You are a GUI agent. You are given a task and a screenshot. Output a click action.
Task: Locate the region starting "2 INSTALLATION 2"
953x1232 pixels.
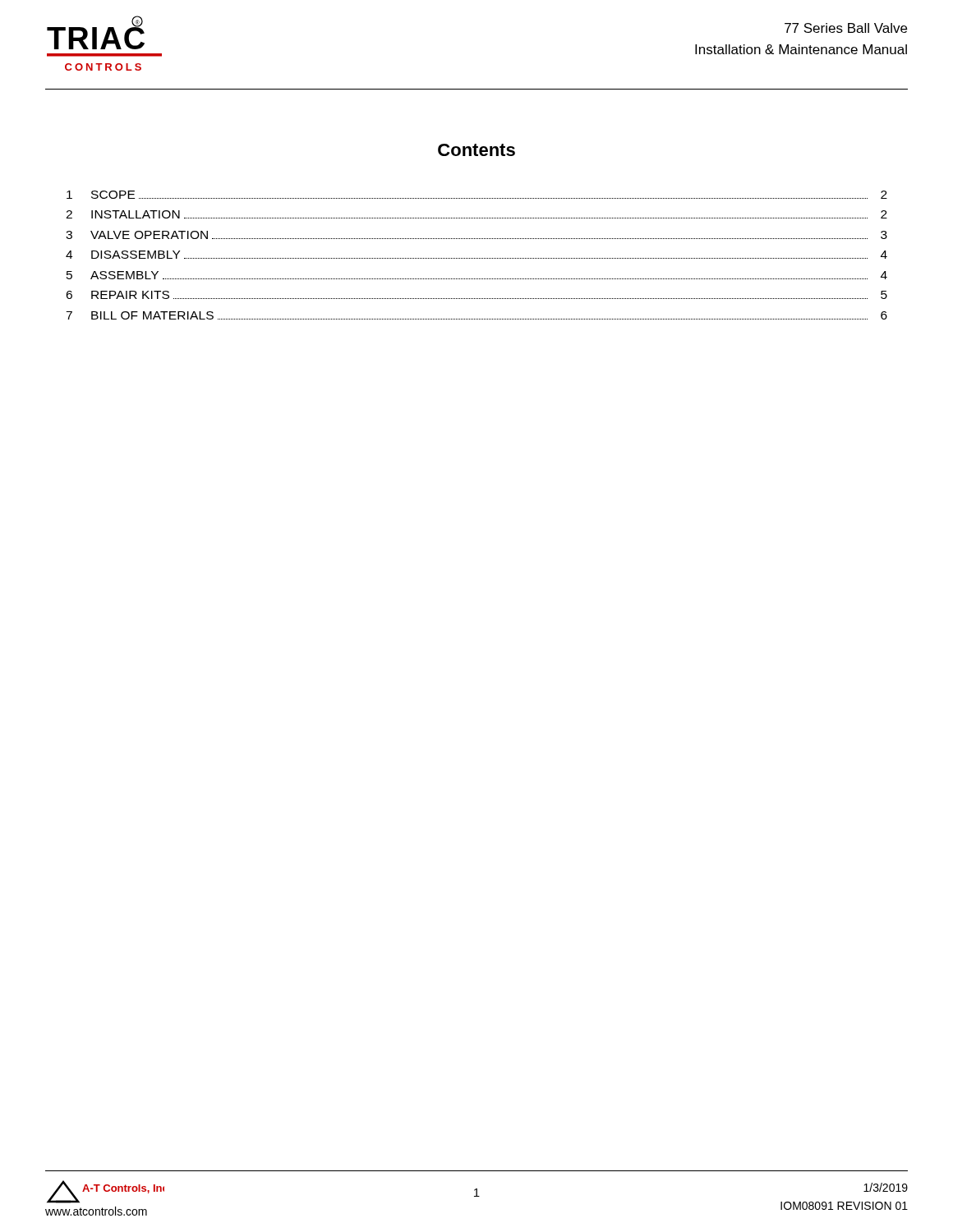pos(476,213)
